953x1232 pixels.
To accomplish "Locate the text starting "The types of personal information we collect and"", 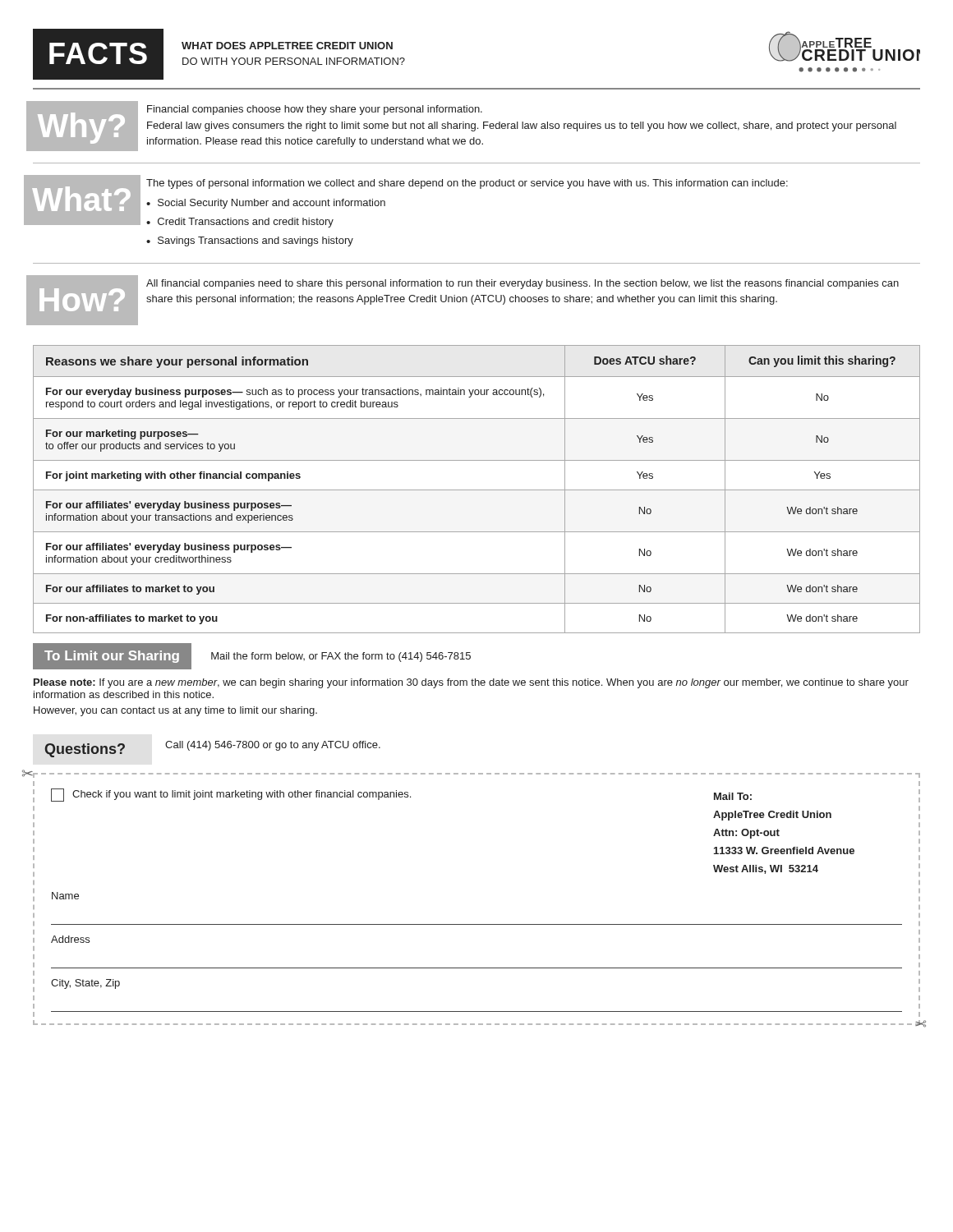I will tap(467, 184).
